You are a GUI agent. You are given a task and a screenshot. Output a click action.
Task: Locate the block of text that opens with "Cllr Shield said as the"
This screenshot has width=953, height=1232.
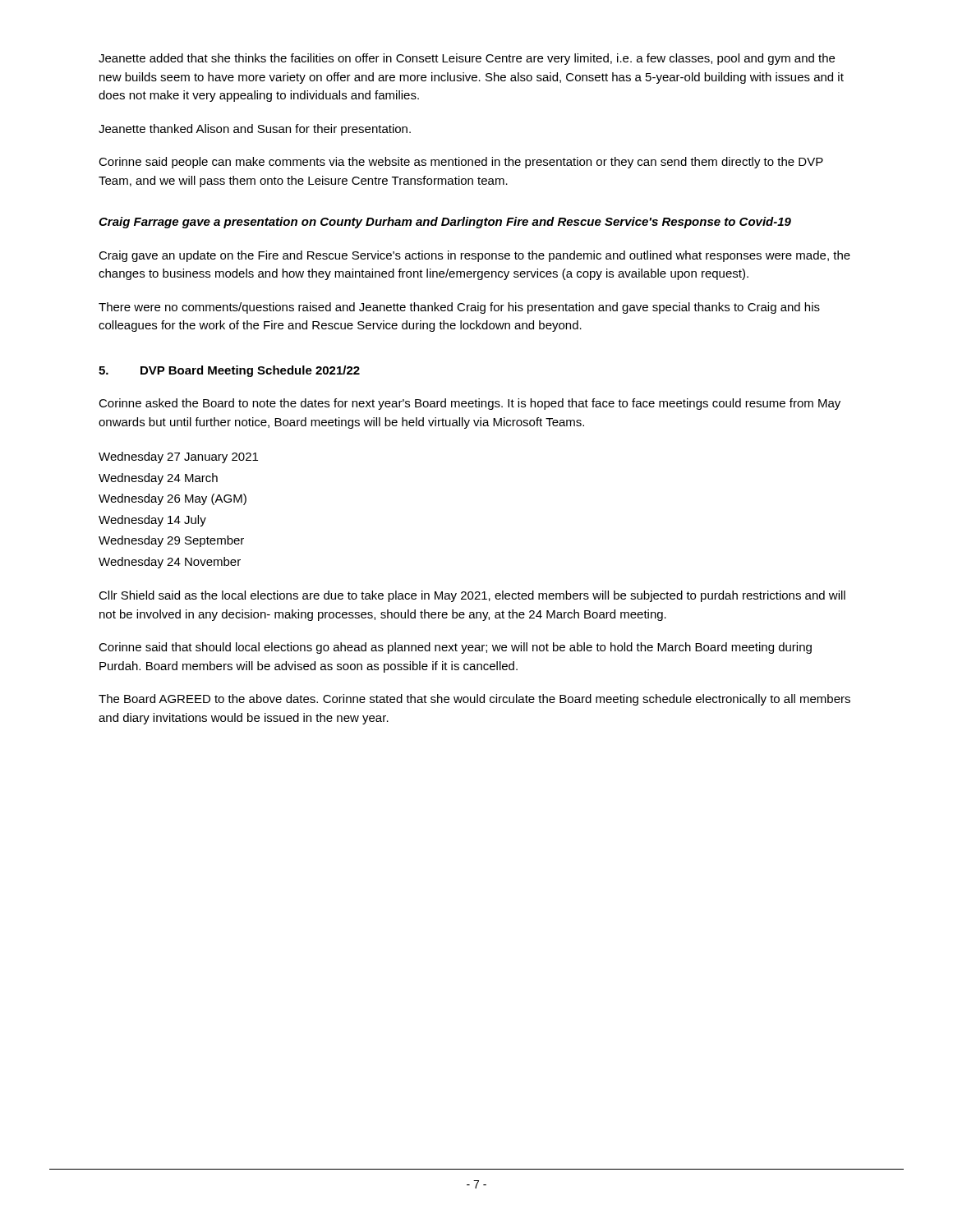pyautogui.click(x=472, y=604)
